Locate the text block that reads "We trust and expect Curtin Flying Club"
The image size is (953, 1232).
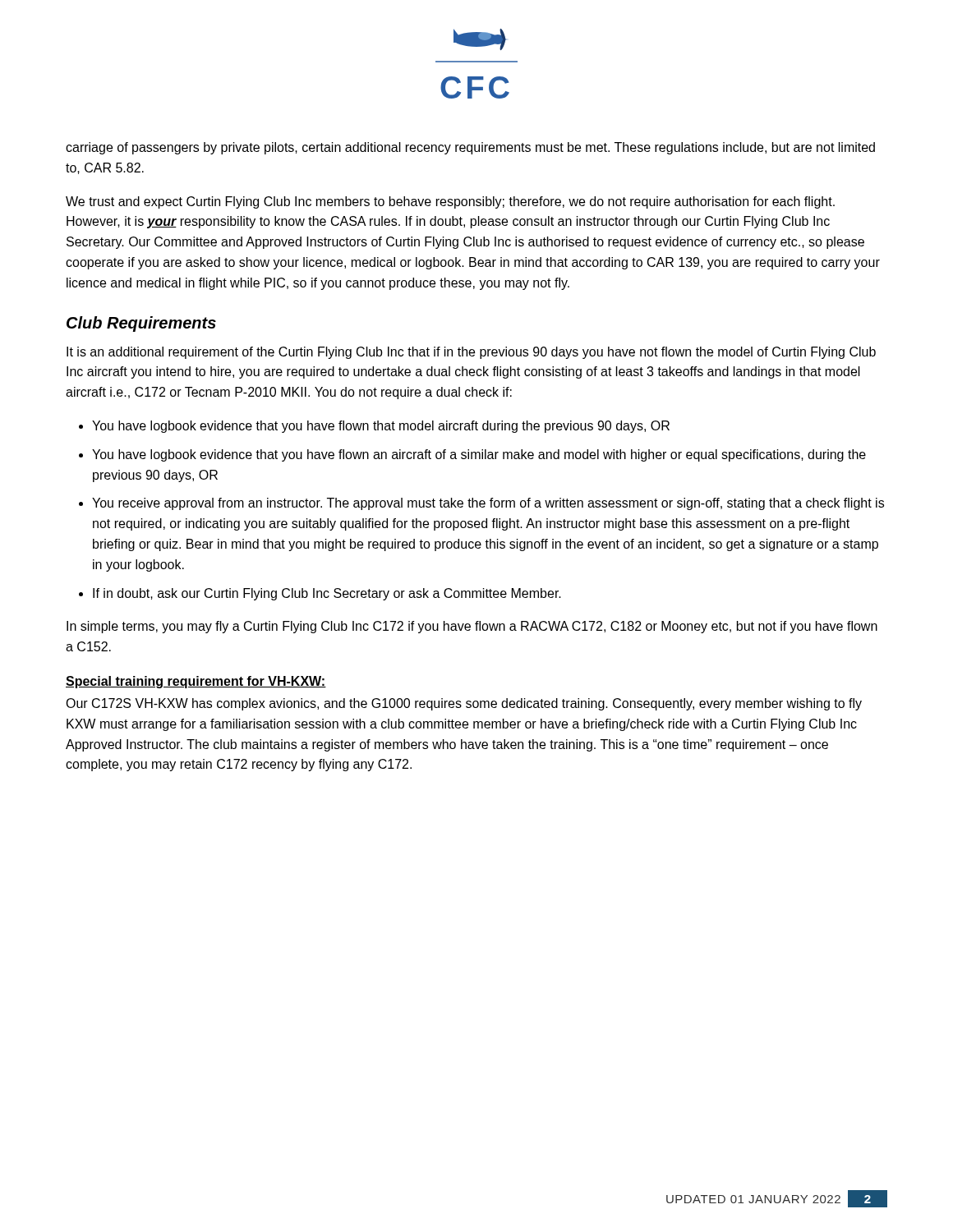coord(476,243)
